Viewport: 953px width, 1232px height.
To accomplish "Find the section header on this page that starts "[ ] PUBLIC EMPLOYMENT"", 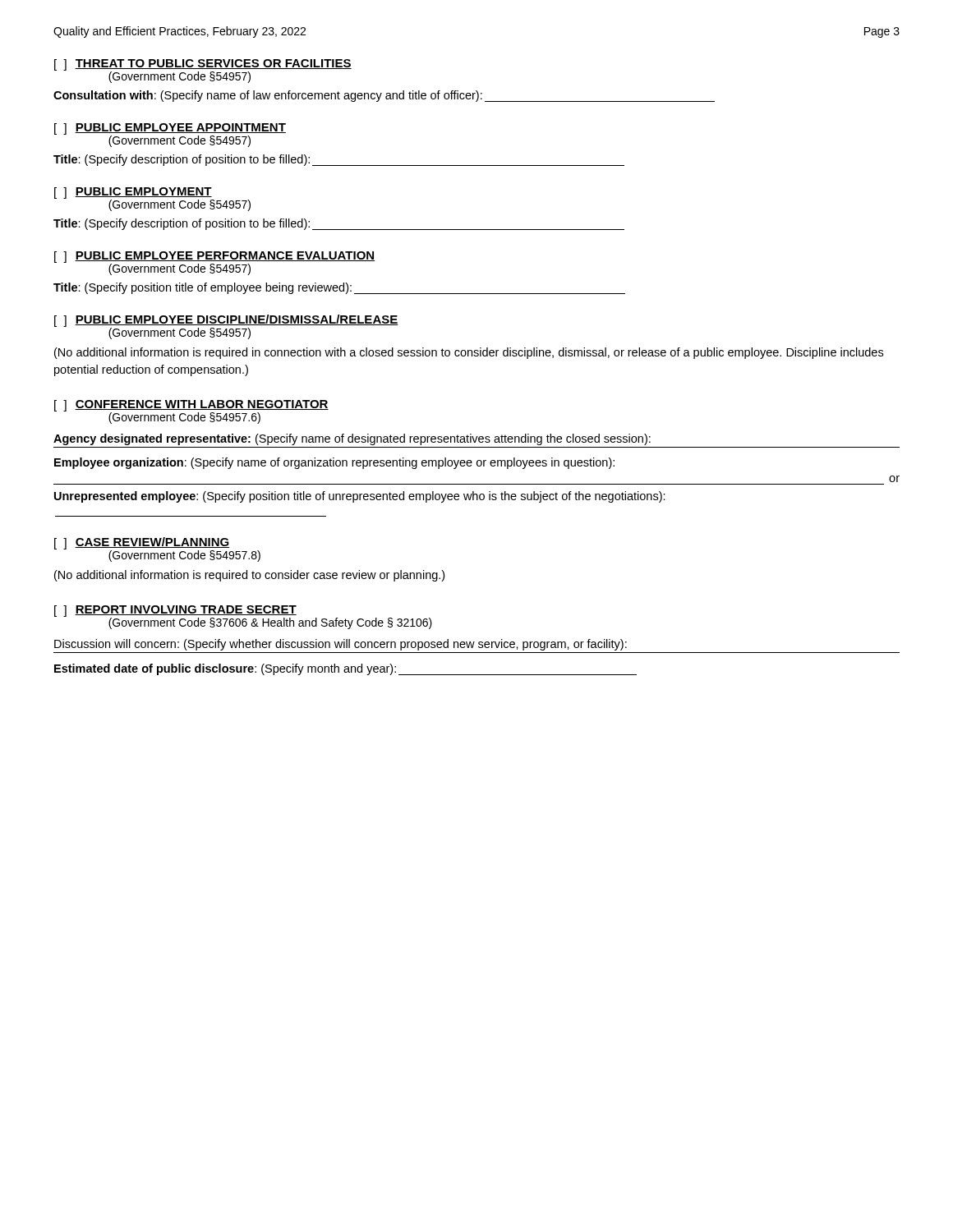I will click(152, 199).
